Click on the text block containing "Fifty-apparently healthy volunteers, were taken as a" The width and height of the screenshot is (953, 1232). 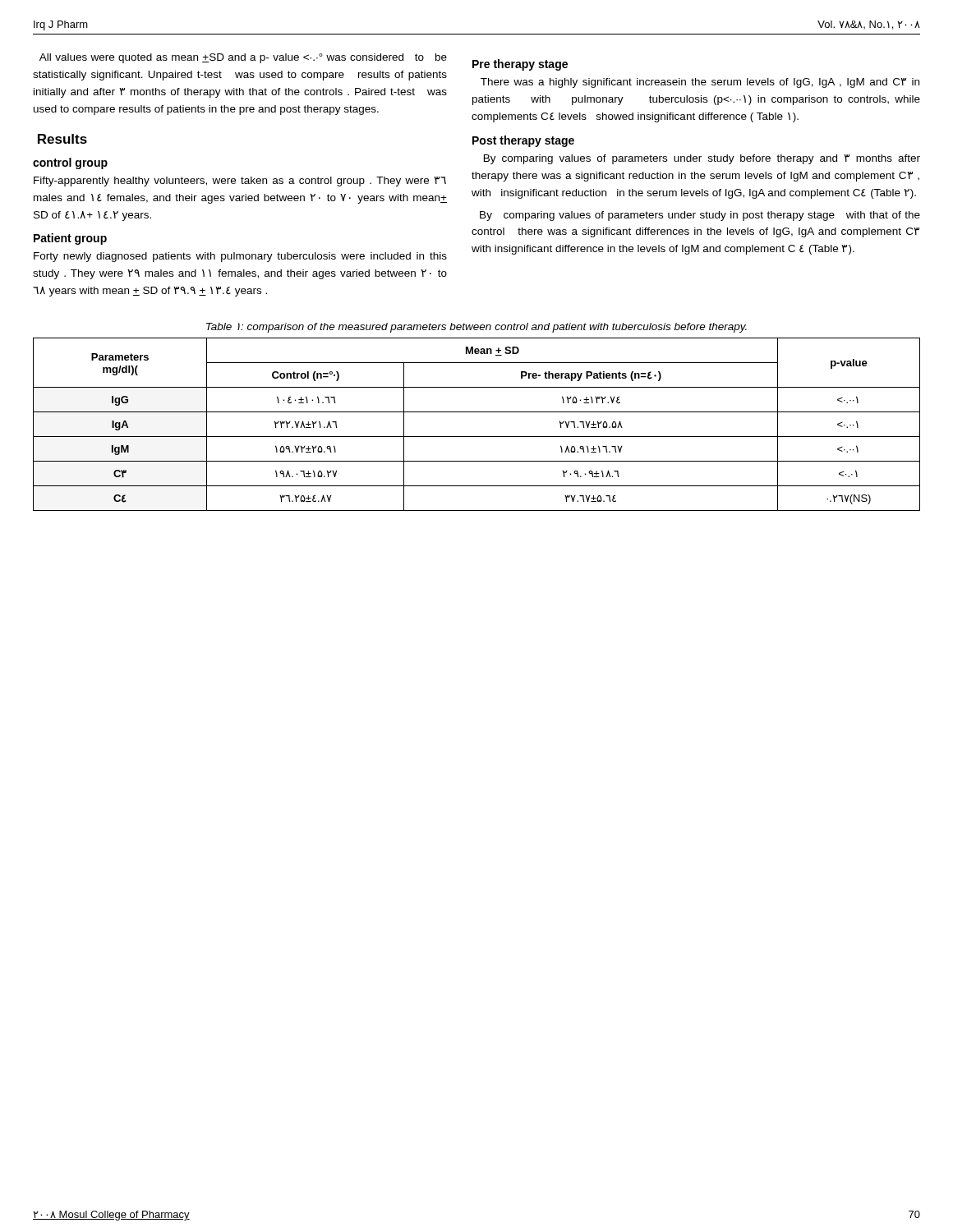[x=240, y=197]
